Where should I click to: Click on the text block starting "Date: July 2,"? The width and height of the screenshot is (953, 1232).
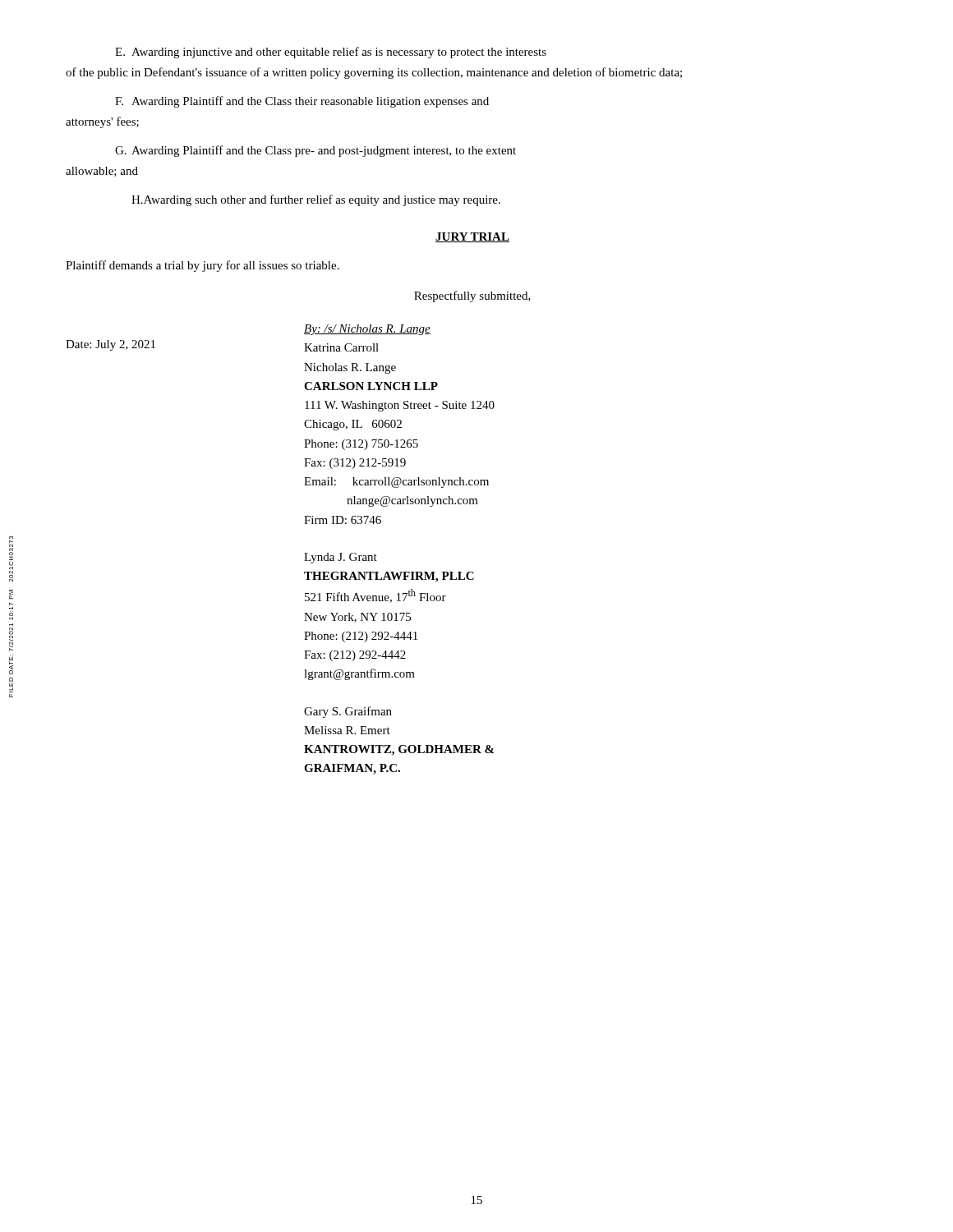pyautogui.click(x=111, y=344)
